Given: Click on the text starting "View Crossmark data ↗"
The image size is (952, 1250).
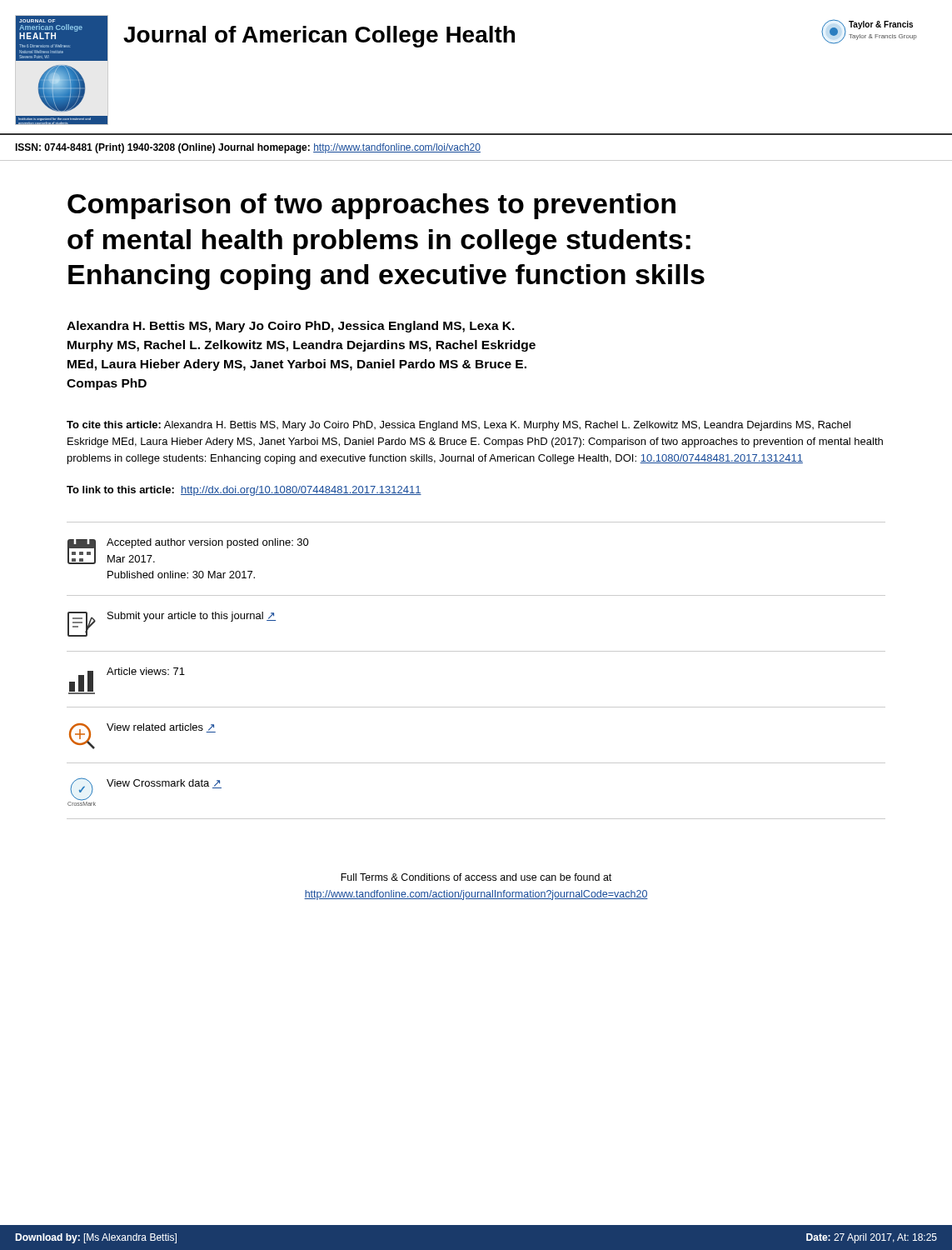Looking at the screenshot, I should point(164,782).
